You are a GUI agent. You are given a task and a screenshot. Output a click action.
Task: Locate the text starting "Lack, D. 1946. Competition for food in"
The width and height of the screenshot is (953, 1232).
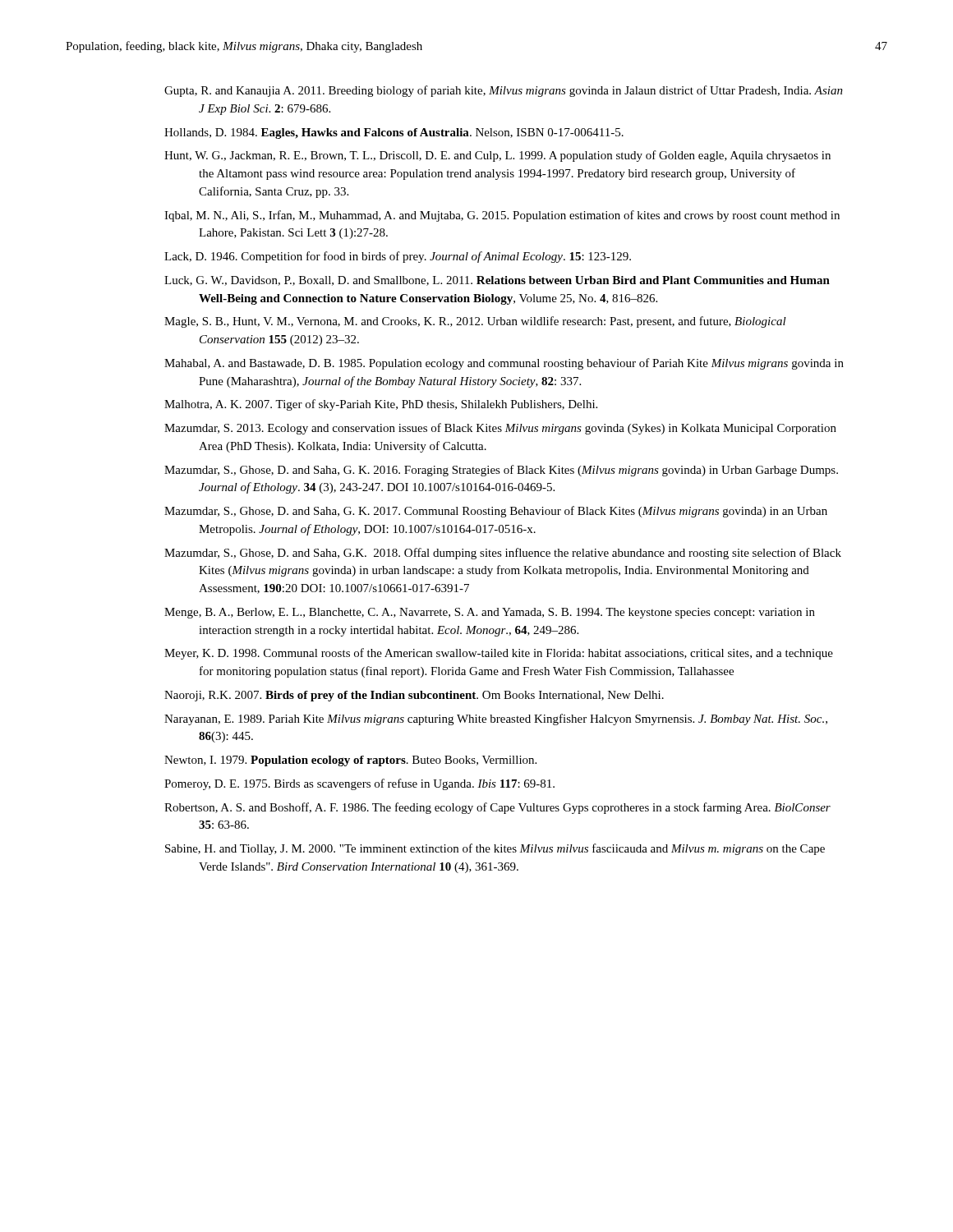[x=398, y=256]
